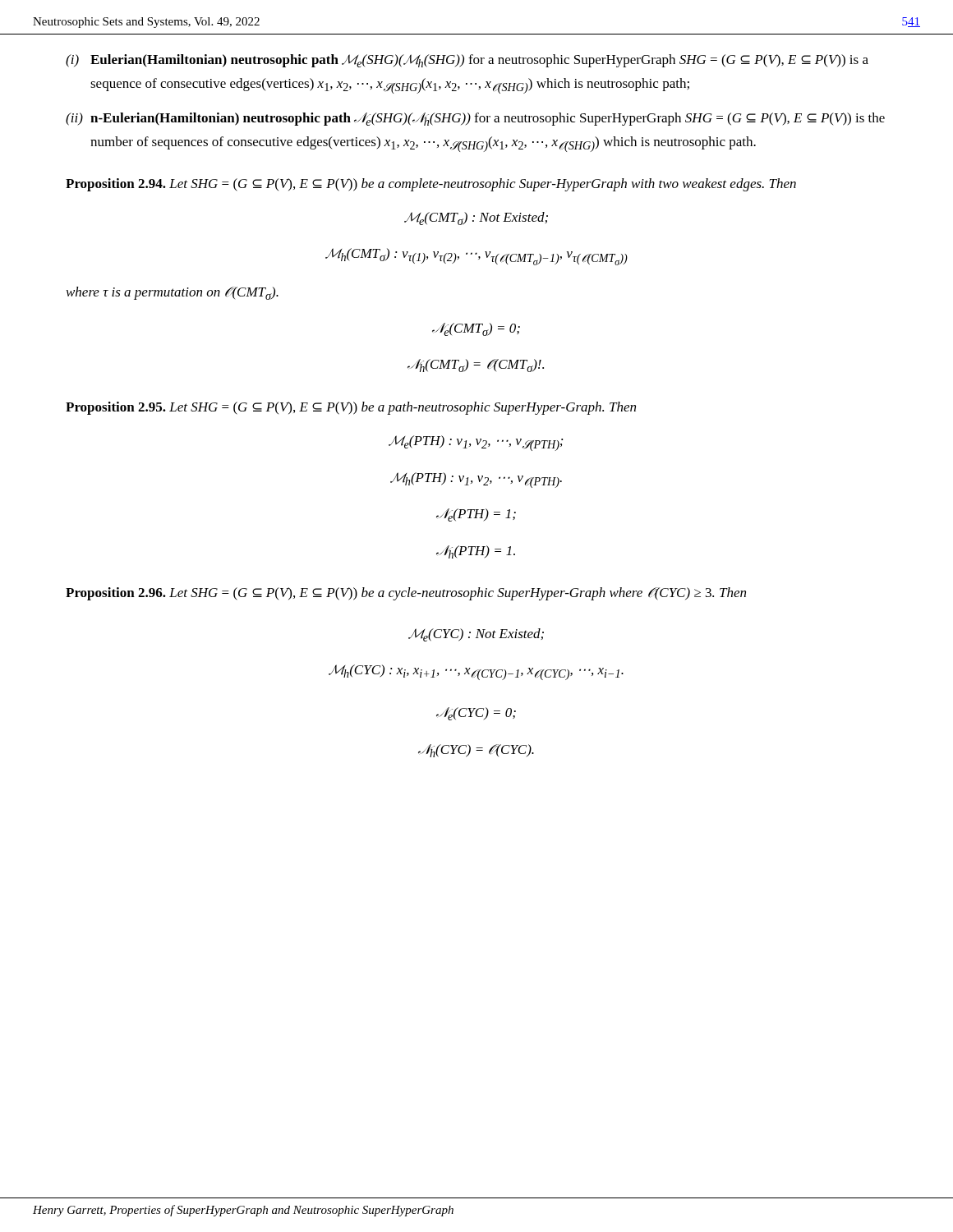Select the list item that says "(ii) n-Eulerian(Hamiltonian) neutrosophic path 𝒩e(SHG)(𝒩h(SHG)) for"
Viewport: 953px width, 1232px height.
click(x=476, y=131)
